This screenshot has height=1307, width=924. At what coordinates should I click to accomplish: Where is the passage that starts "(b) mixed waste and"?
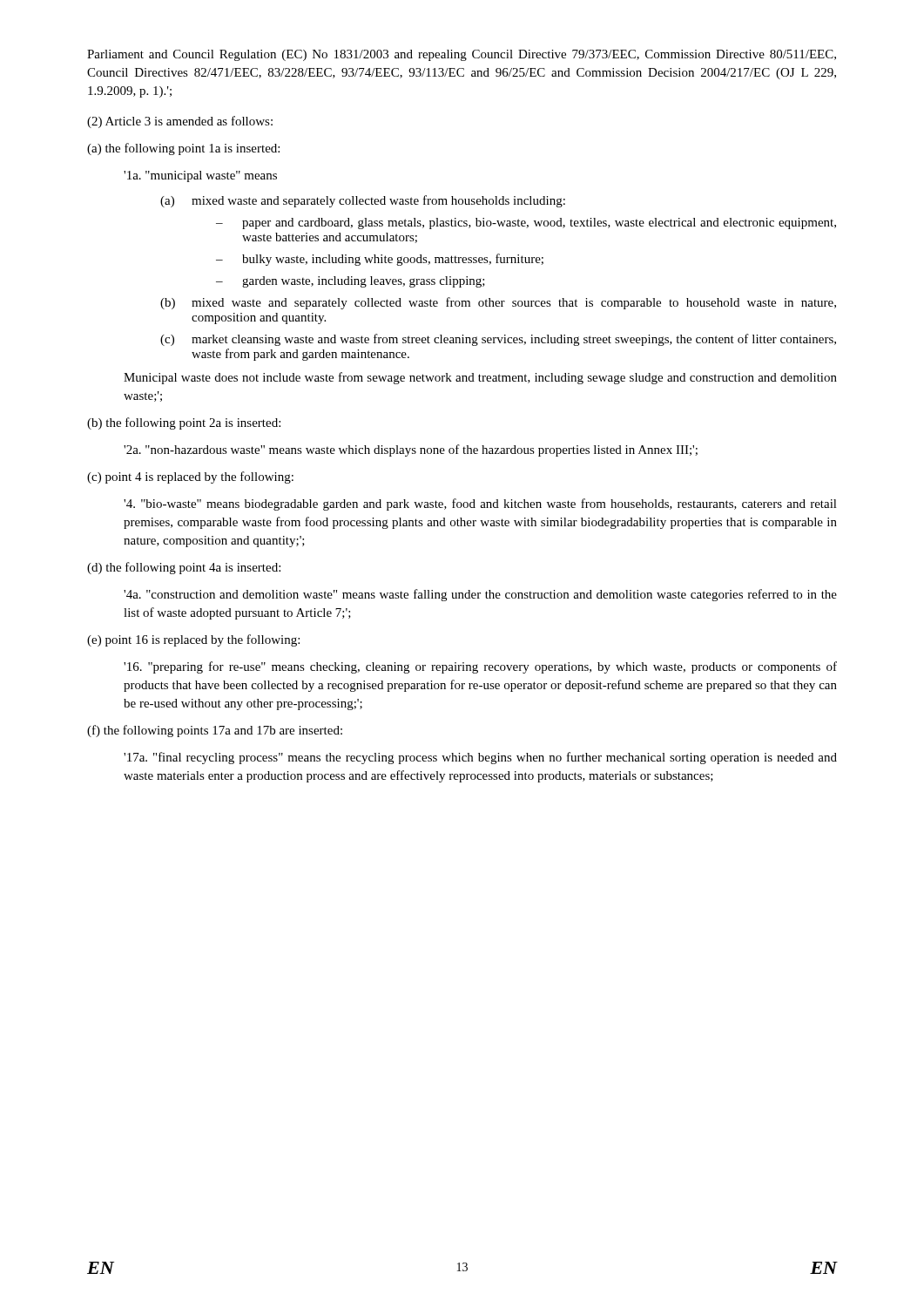[x=499, y=310]
